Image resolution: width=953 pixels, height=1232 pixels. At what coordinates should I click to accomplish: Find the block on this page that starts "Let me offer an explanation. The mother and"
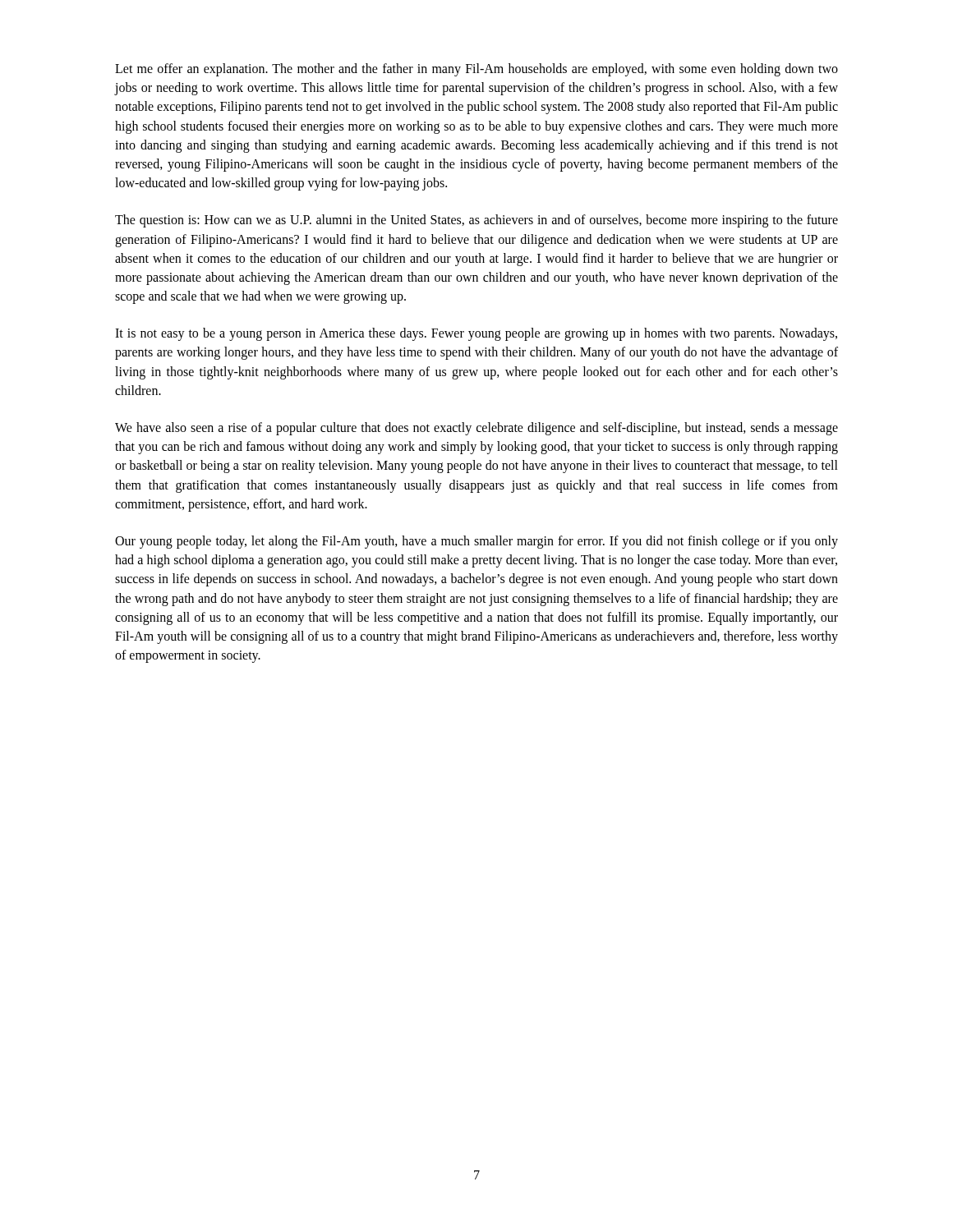coord(476,126)
